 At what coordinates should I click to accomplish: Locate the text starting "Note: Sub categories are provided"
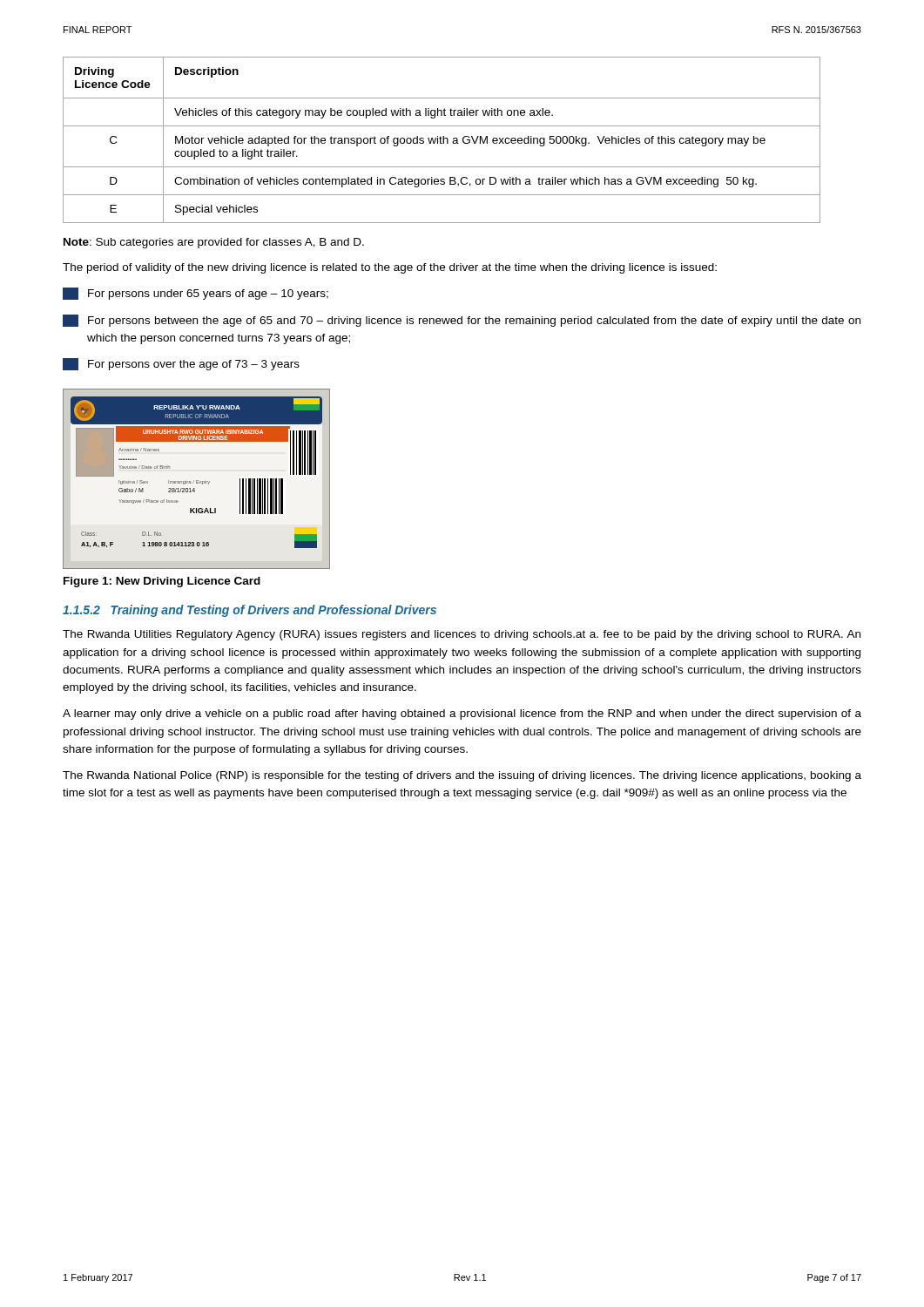pos(214,242)
